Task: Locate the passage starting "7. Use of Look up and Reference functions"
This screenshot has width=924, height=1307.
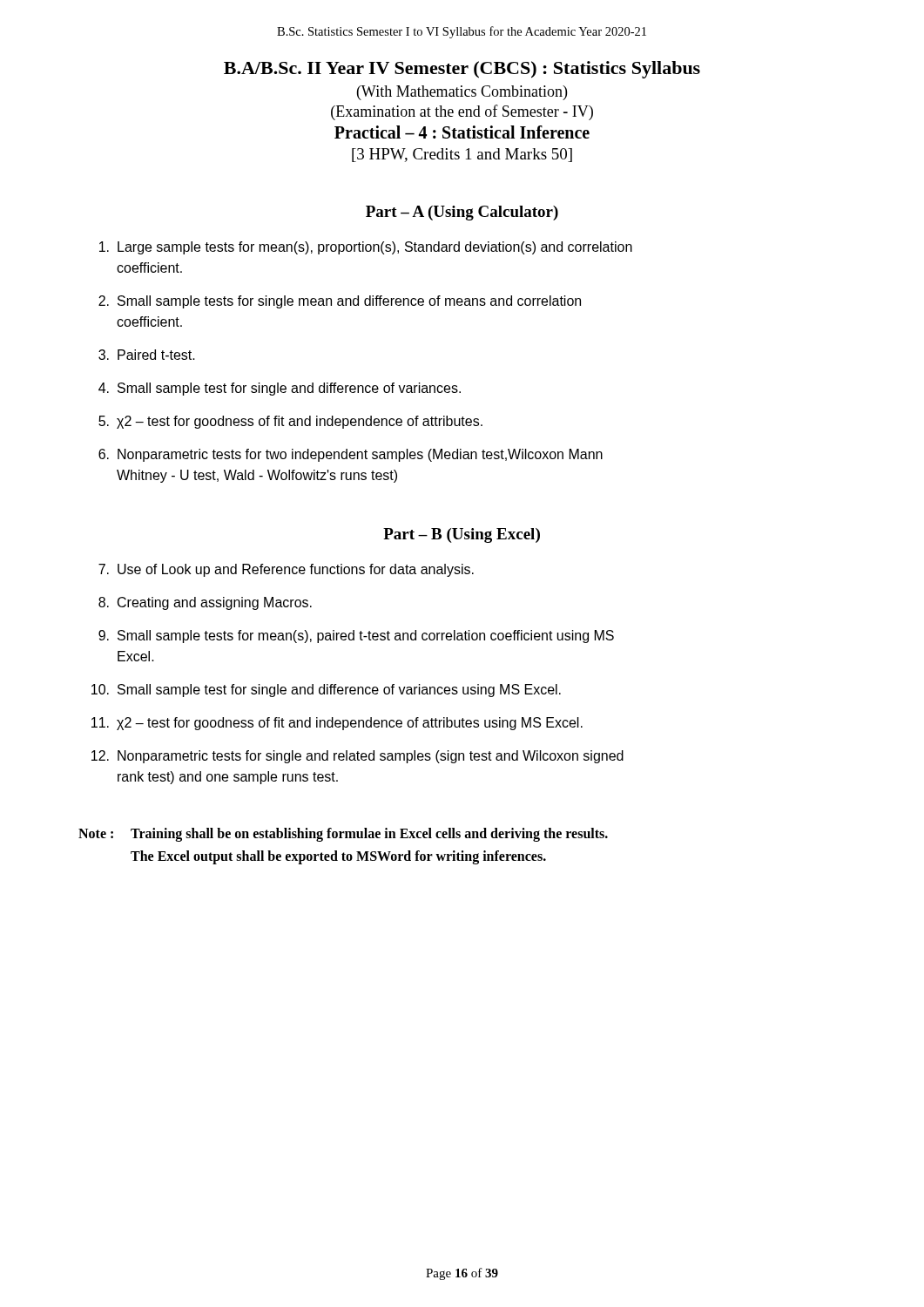Action: pos(462,570)
